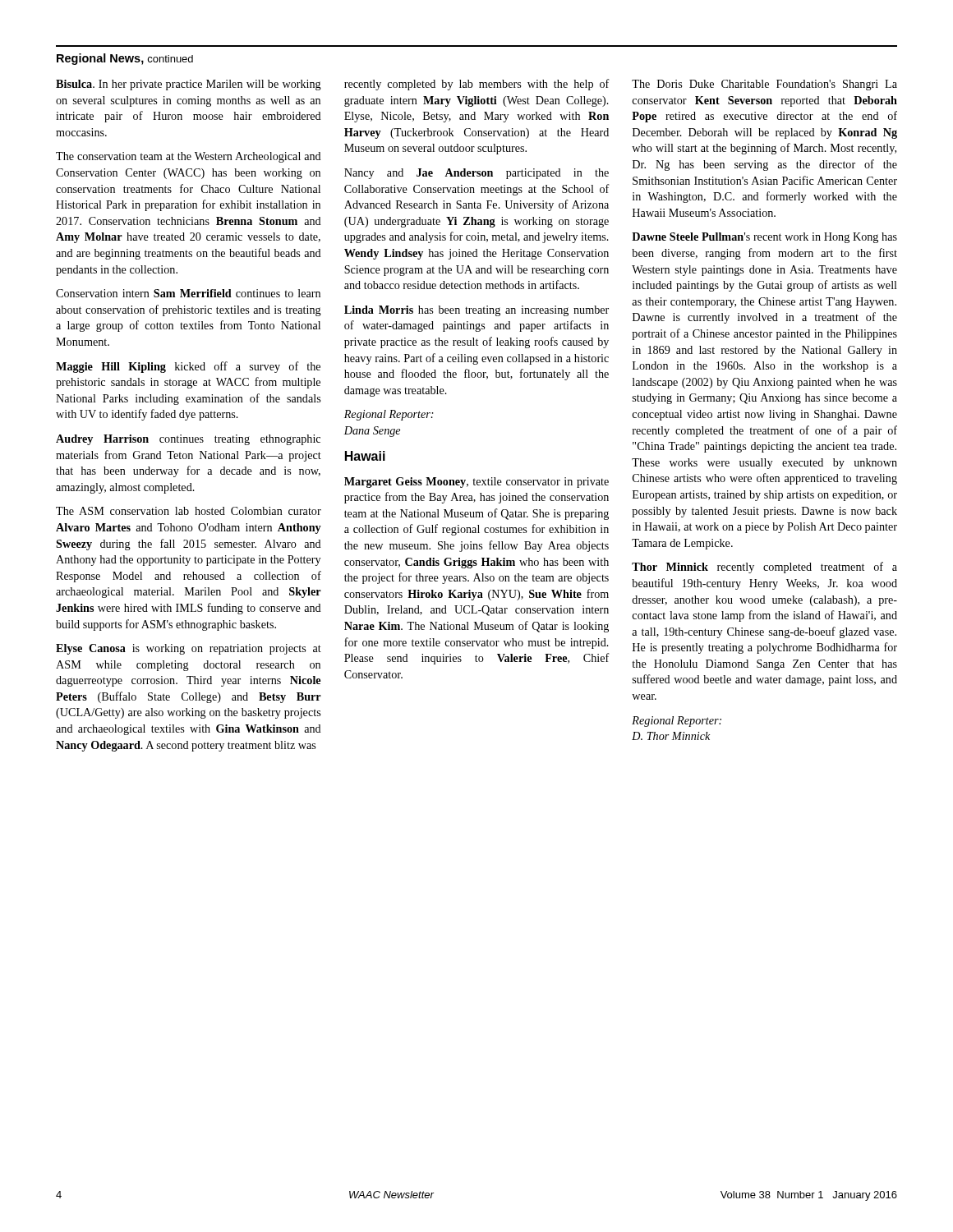Select the region starting "The Doris Duke Charitable Foundation's Shangri"
The height and width of the screenshot is (1232, 953).
[765, 149]
